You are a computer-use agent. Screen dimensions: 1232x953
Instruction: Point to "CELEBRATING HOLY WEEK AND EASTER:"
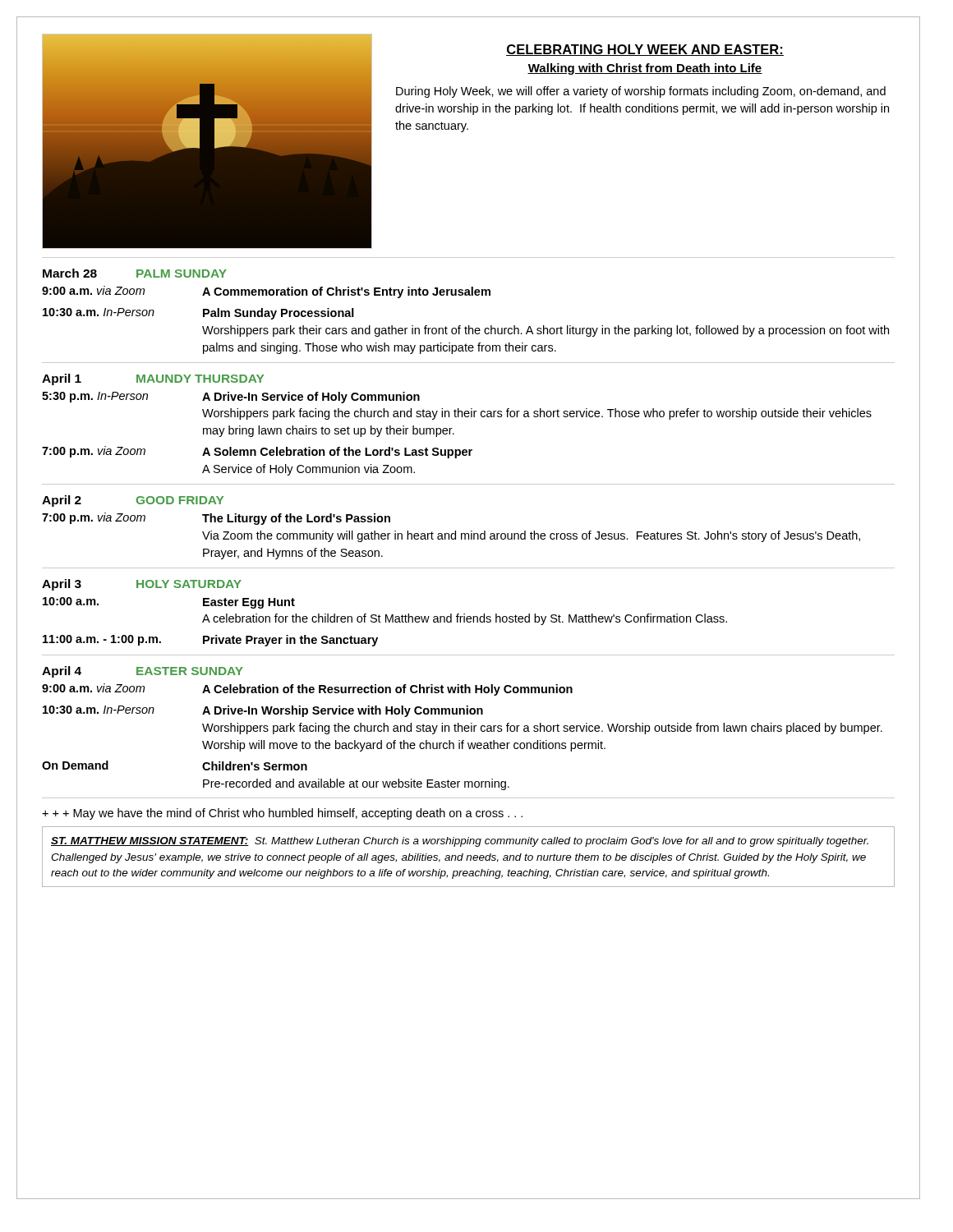click(645, 49)
